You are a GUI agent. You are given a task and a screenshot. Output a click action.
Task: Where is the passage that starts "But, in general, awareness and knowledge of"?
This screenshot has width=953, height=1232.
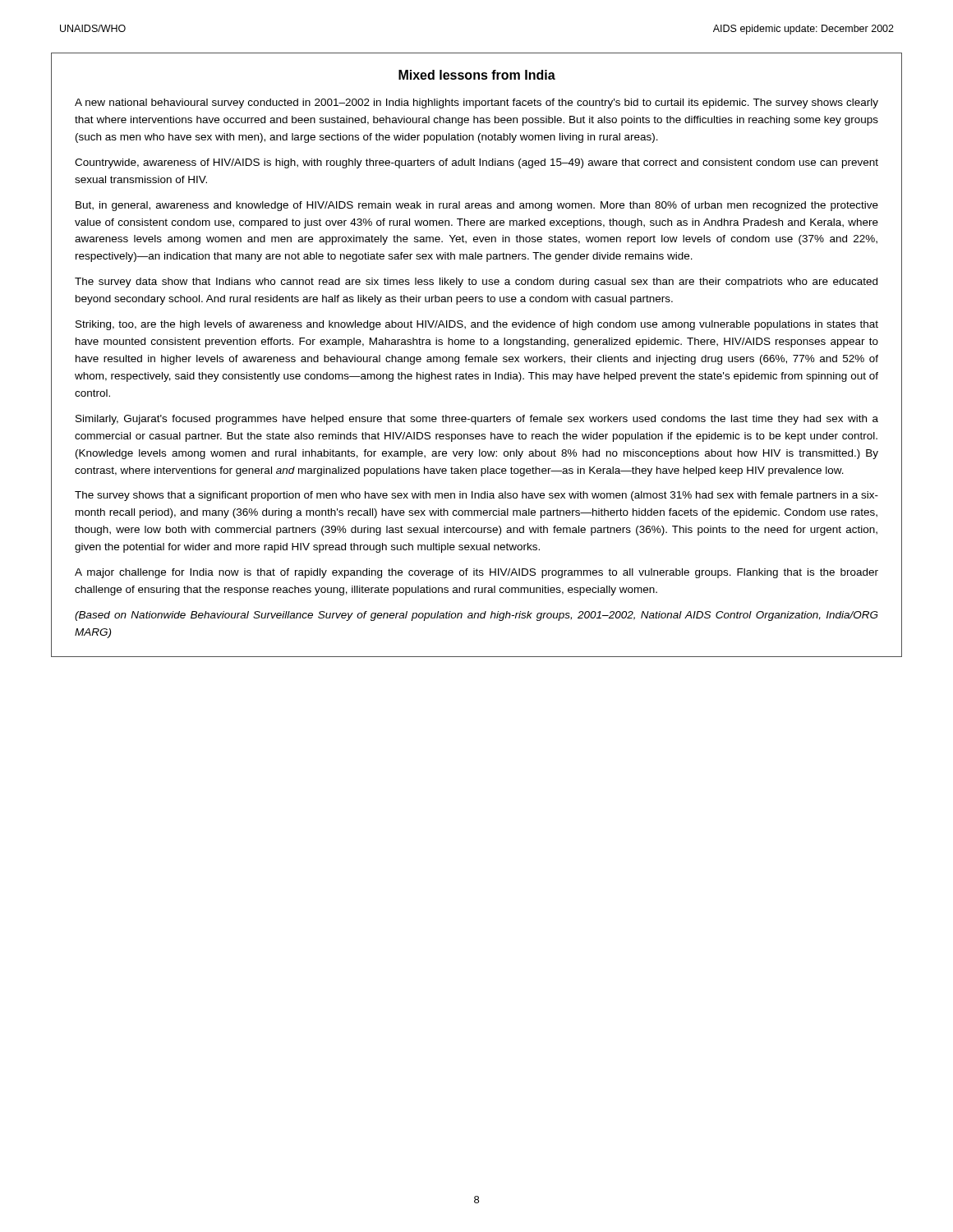[x=476, y=230]
